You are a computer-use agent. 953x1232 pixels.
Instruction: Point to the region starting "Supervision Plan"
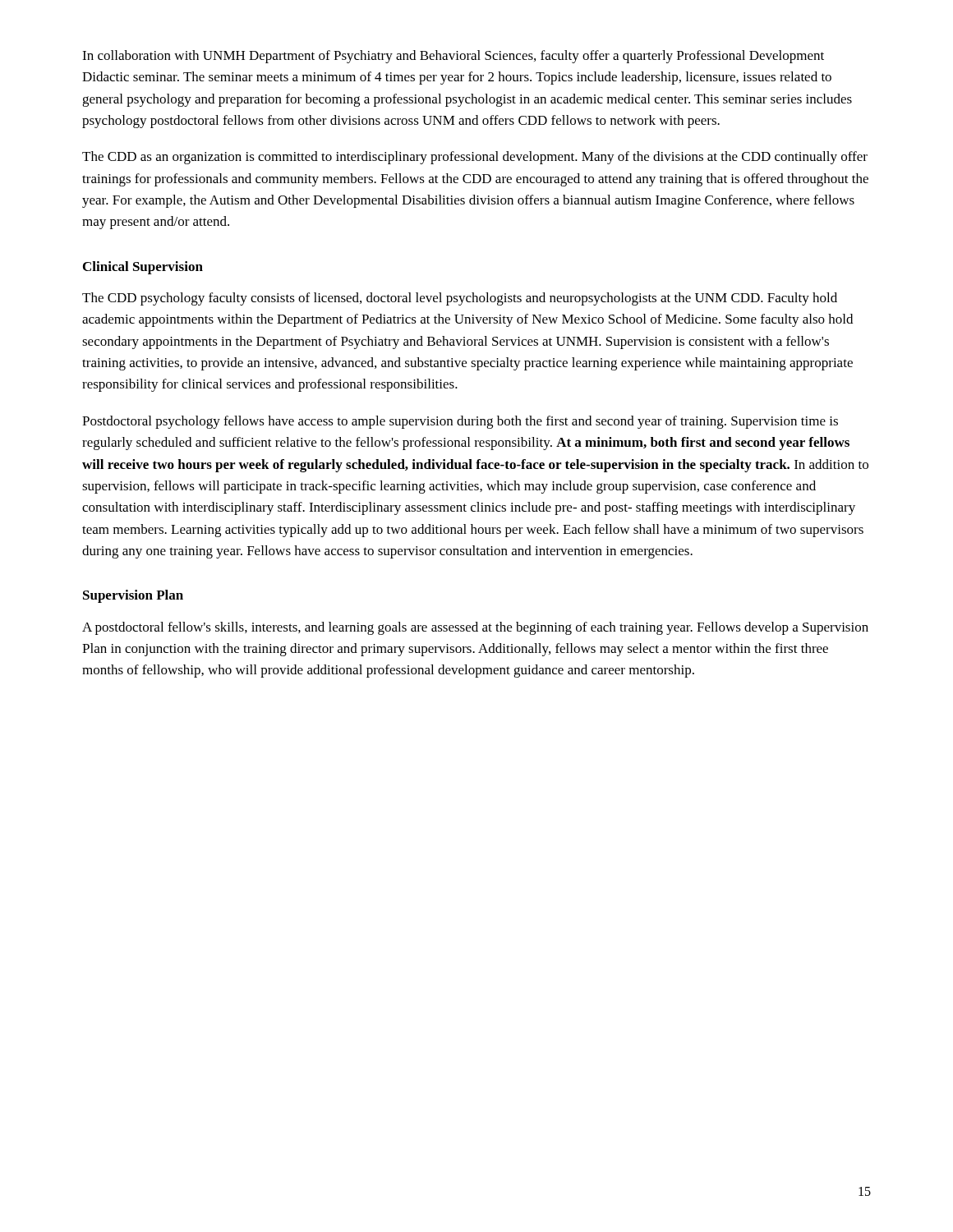tap(133, 596)
